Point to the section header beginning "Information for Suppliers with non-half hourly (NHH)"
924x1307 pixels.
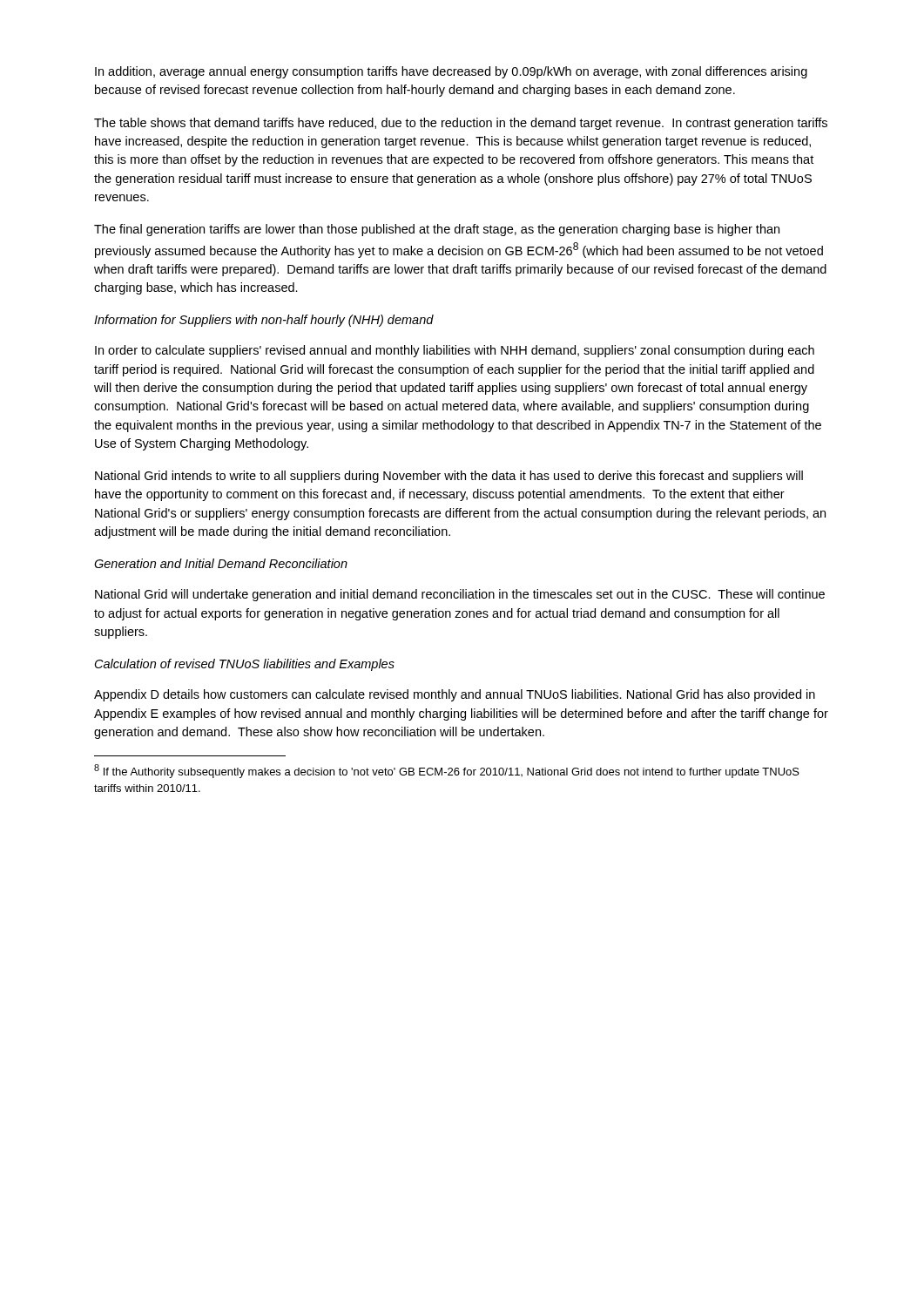click(x=264, y=320)
